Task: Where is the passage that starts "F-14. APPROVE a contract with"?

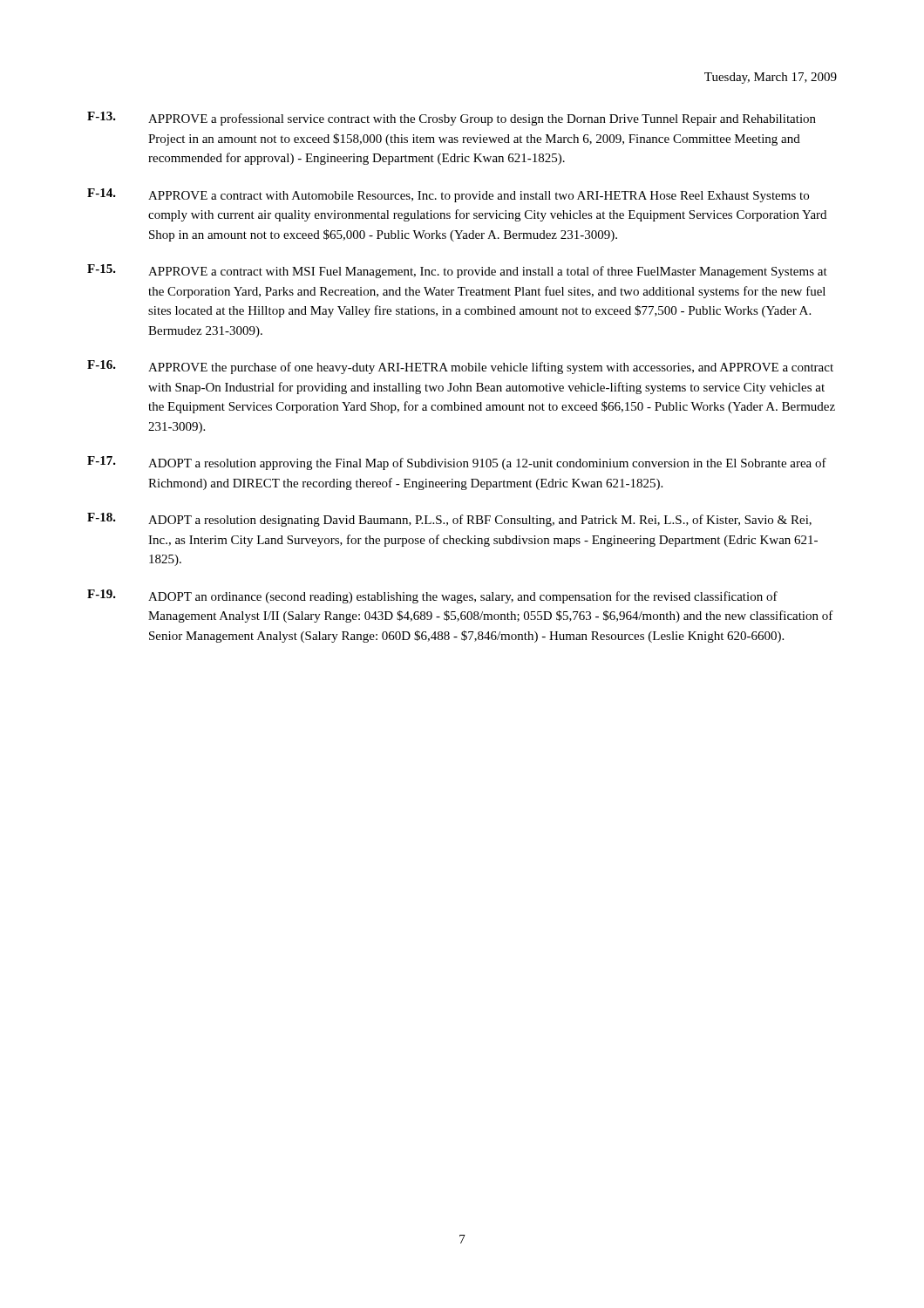Action: (x=462, y=215)
